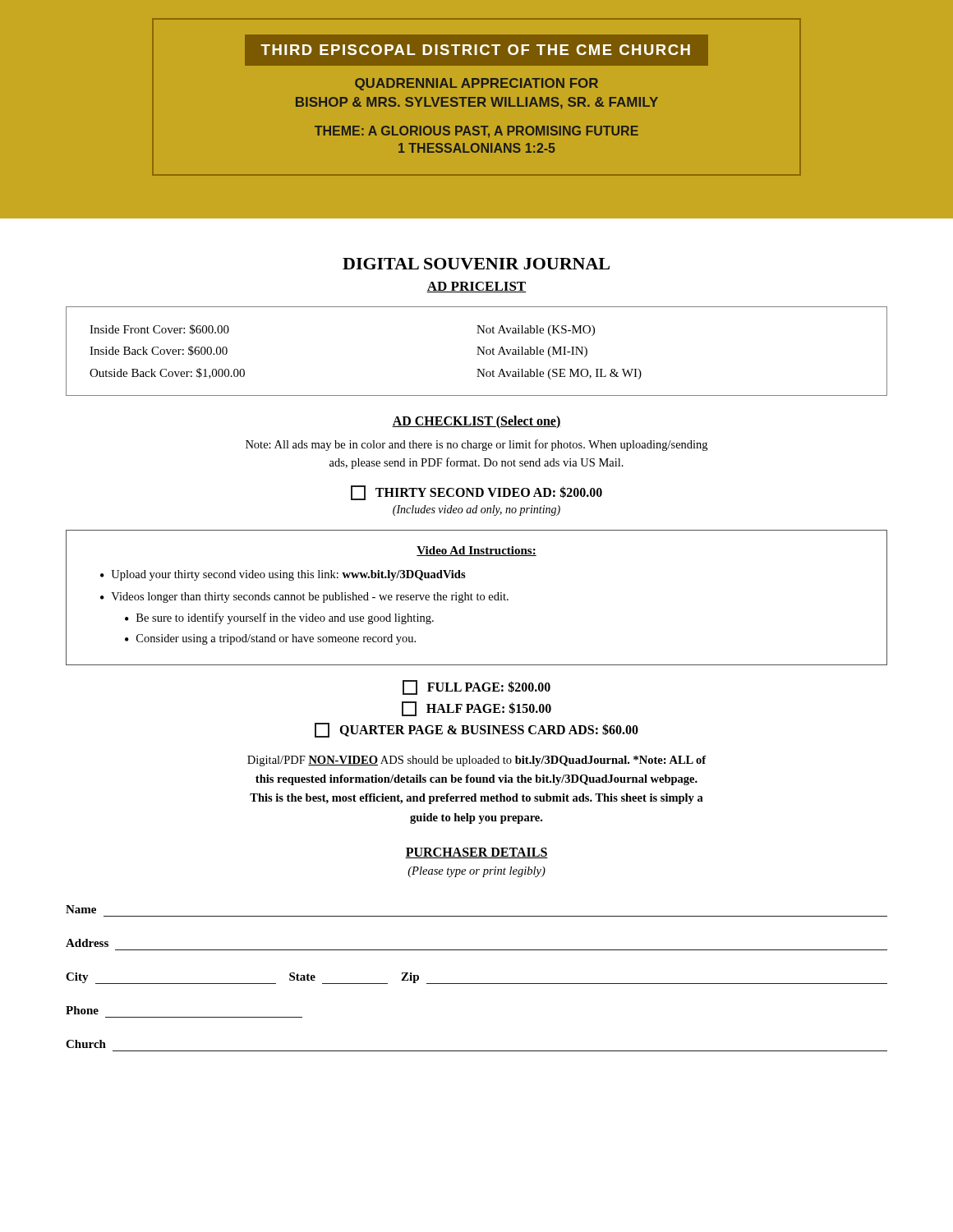Select the text starting "• Consider using a"
The width and height of the screenshot is (953, 1232).
point(270,641)
